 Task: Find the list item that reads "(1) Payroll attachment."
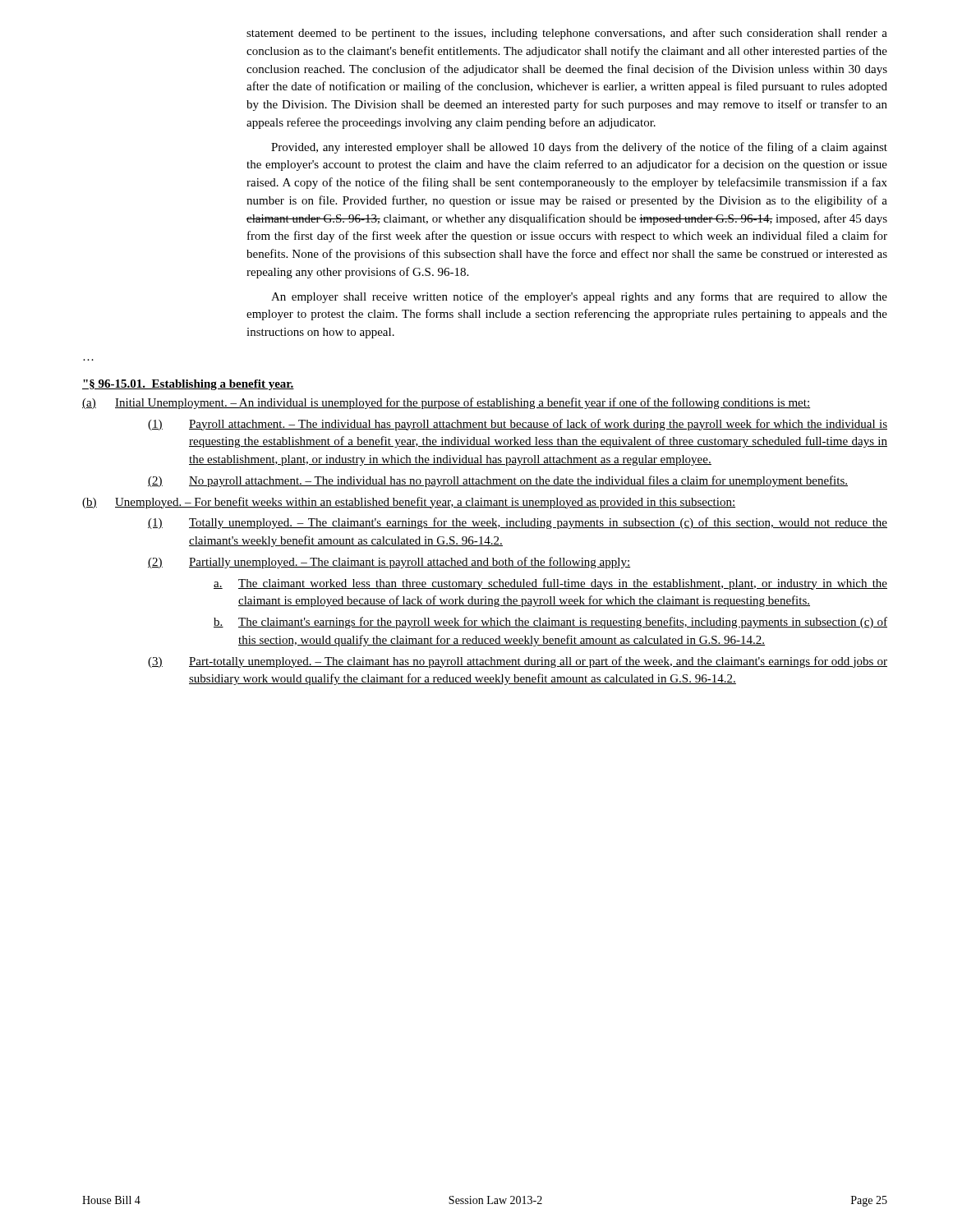pyautogui.click(x=518, y=442)
